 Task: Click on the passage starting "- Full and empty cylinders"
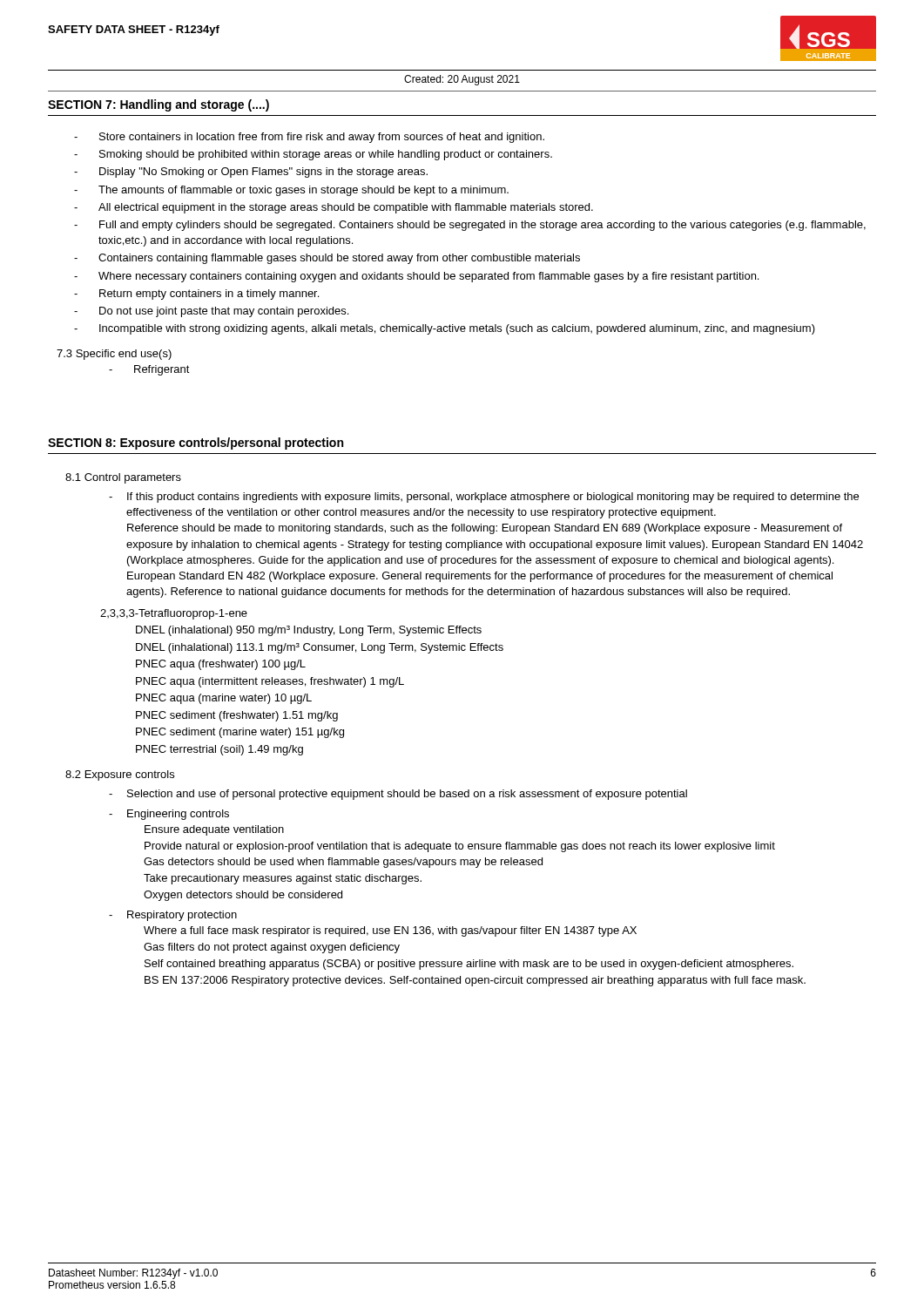pyautogui.click(x=462, y=233)
